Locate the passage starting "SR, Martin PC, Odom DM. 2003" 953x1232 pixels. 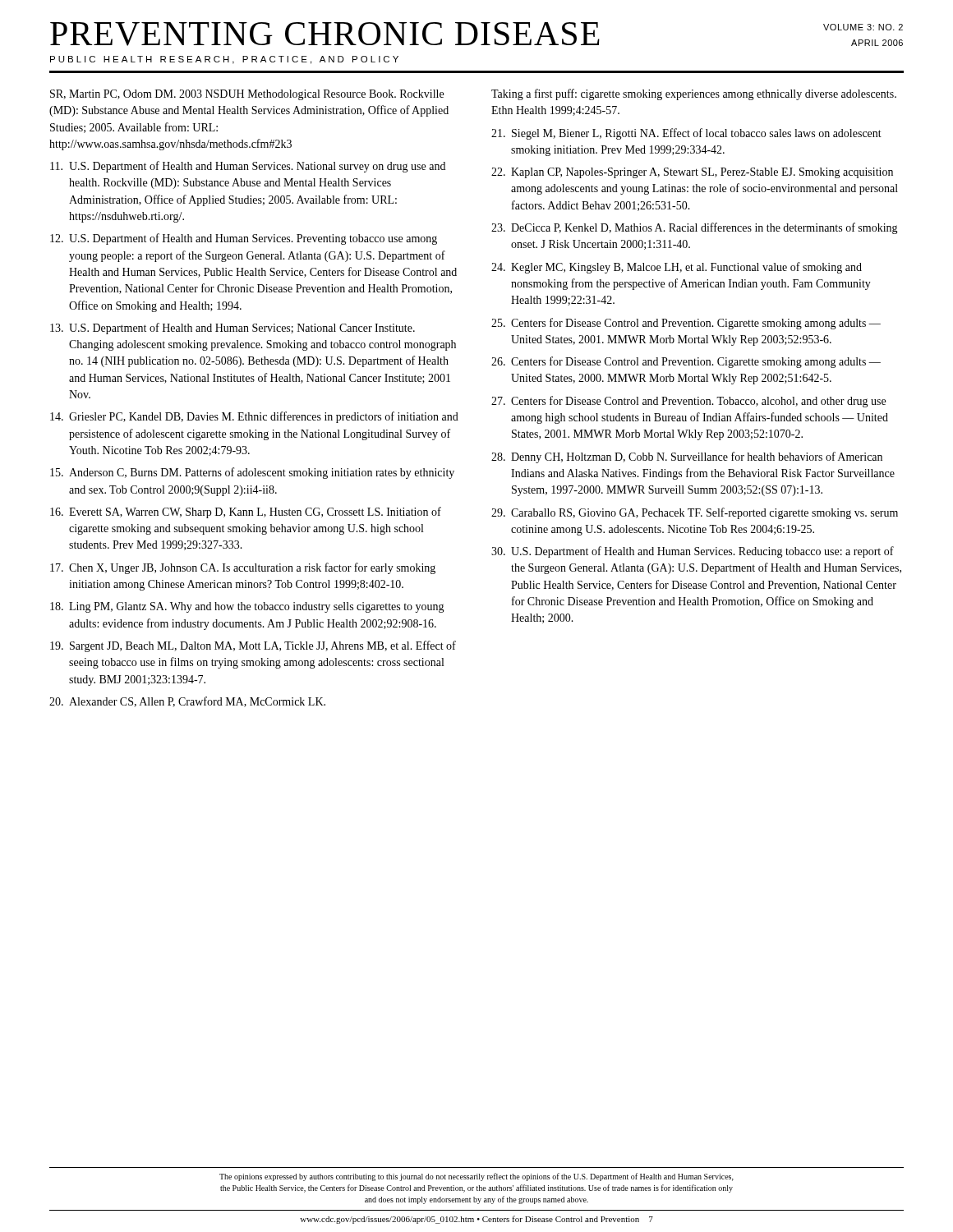249,119
